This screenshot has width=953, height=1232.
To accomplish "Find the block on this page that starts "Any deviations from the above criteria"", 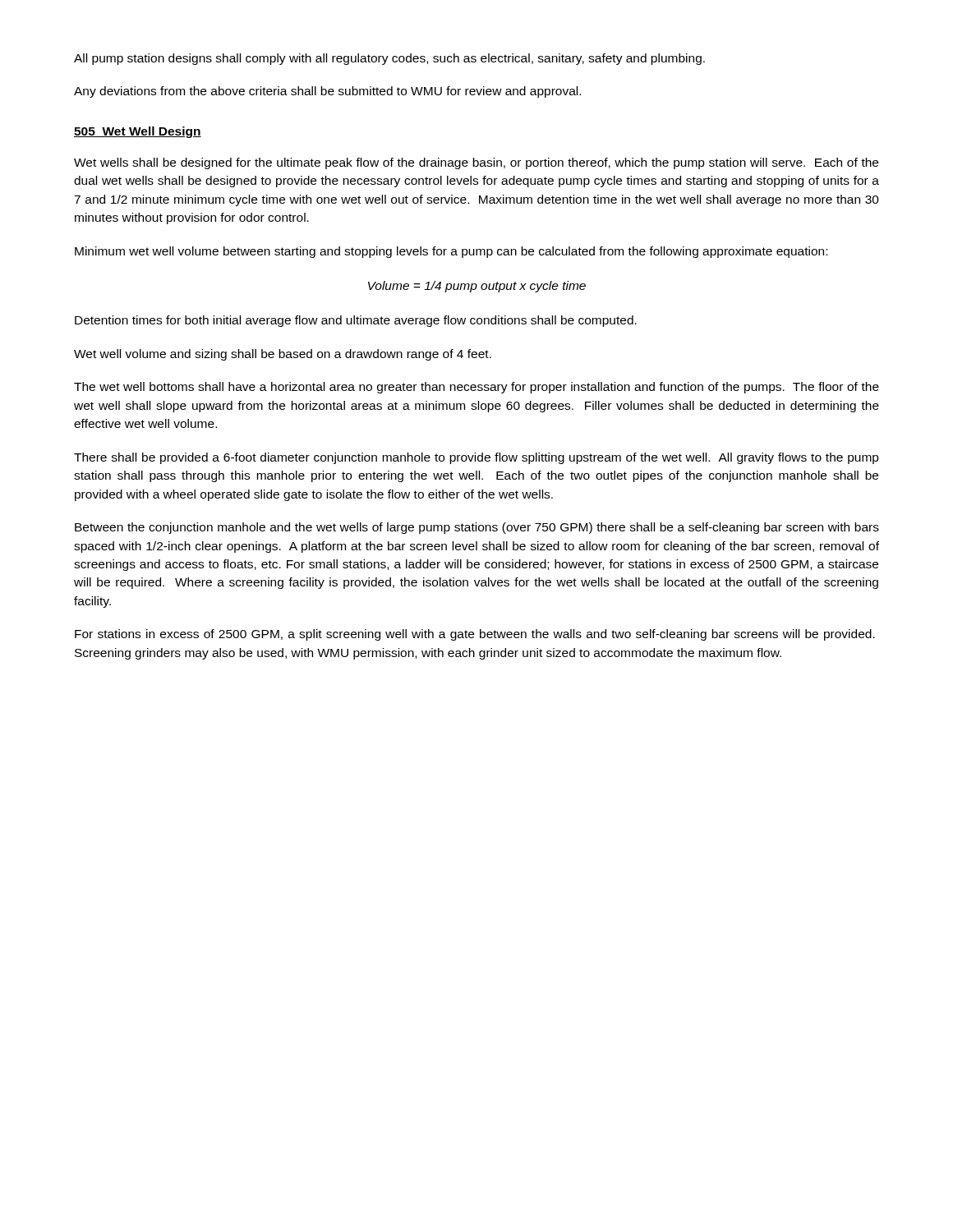I will pos(328,91).
